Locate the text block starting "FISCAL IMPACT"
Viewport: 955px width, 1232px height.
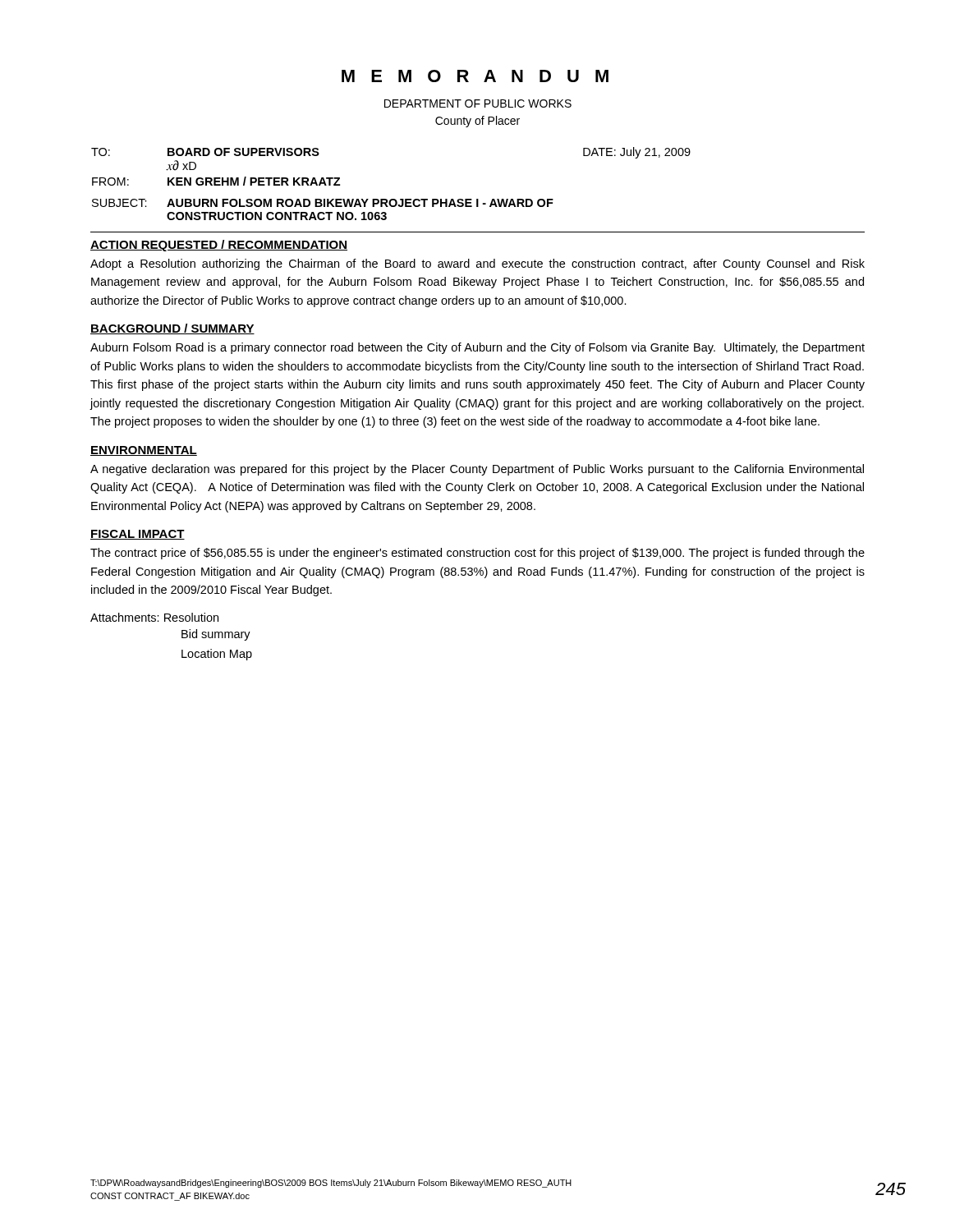coord(137,534)
